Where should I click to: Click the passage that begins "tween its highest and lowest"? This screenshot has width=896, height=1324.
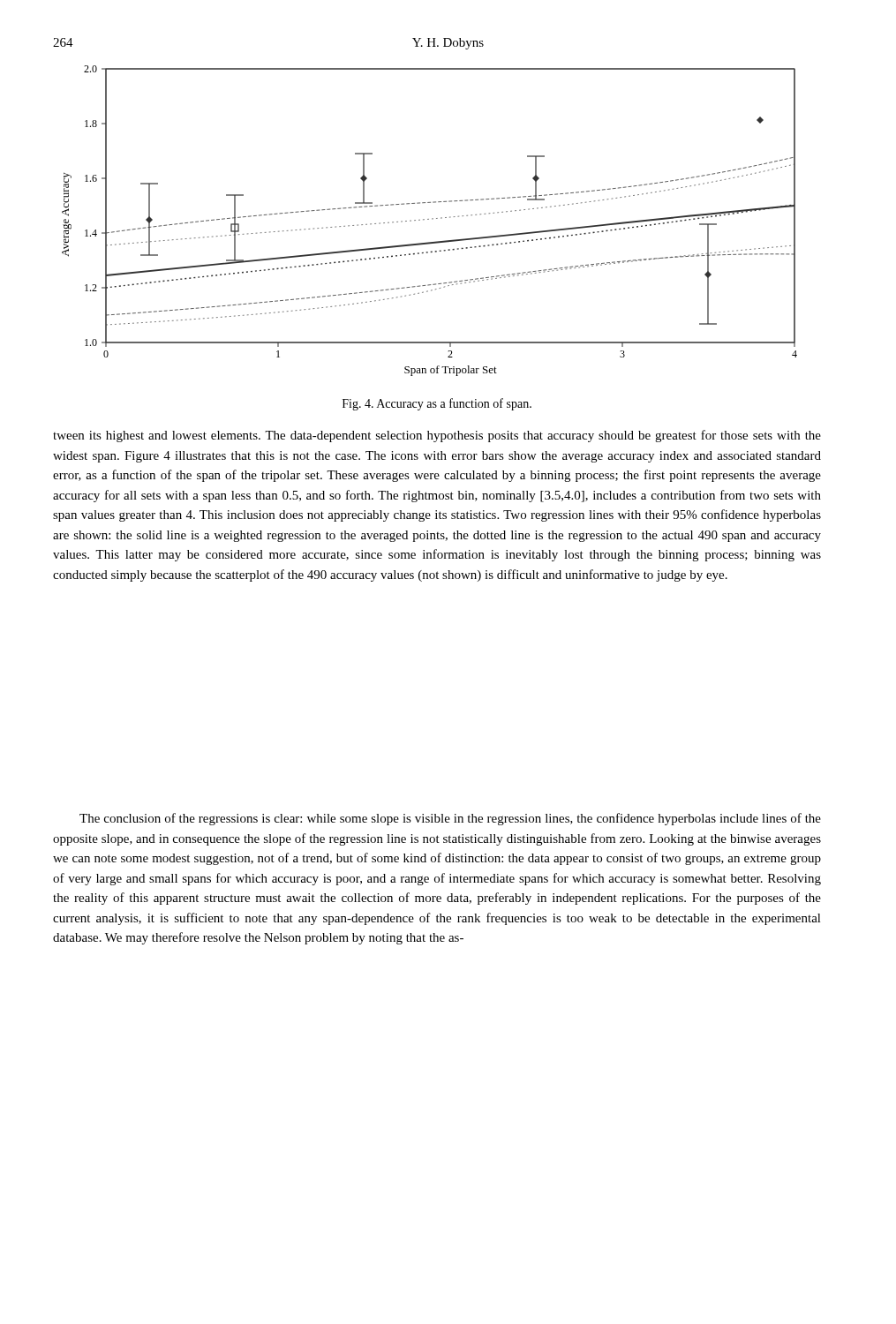(x=437, y=505)
